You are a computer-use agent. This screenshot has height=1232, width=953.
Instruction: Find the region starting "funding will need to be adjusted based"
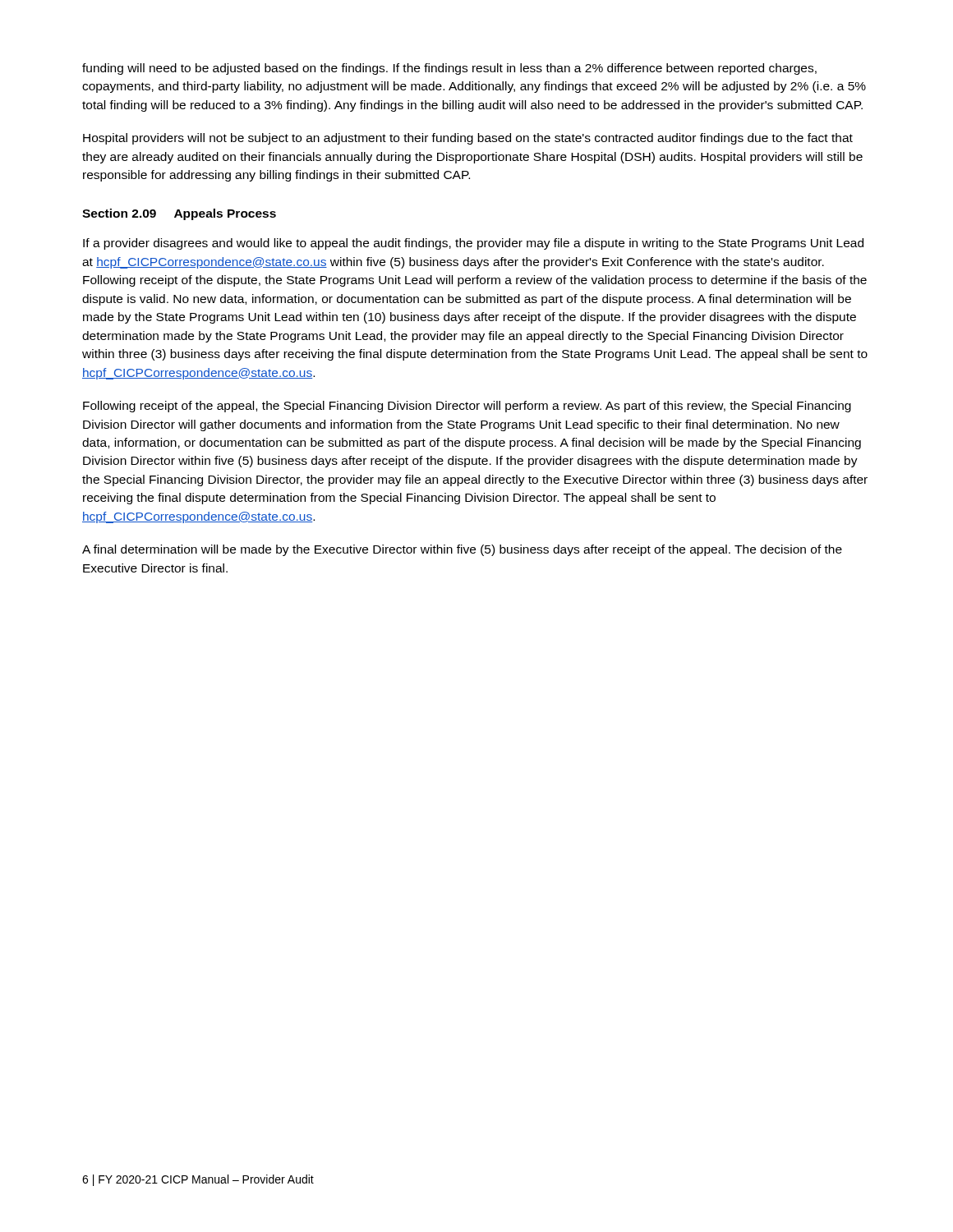474,86
